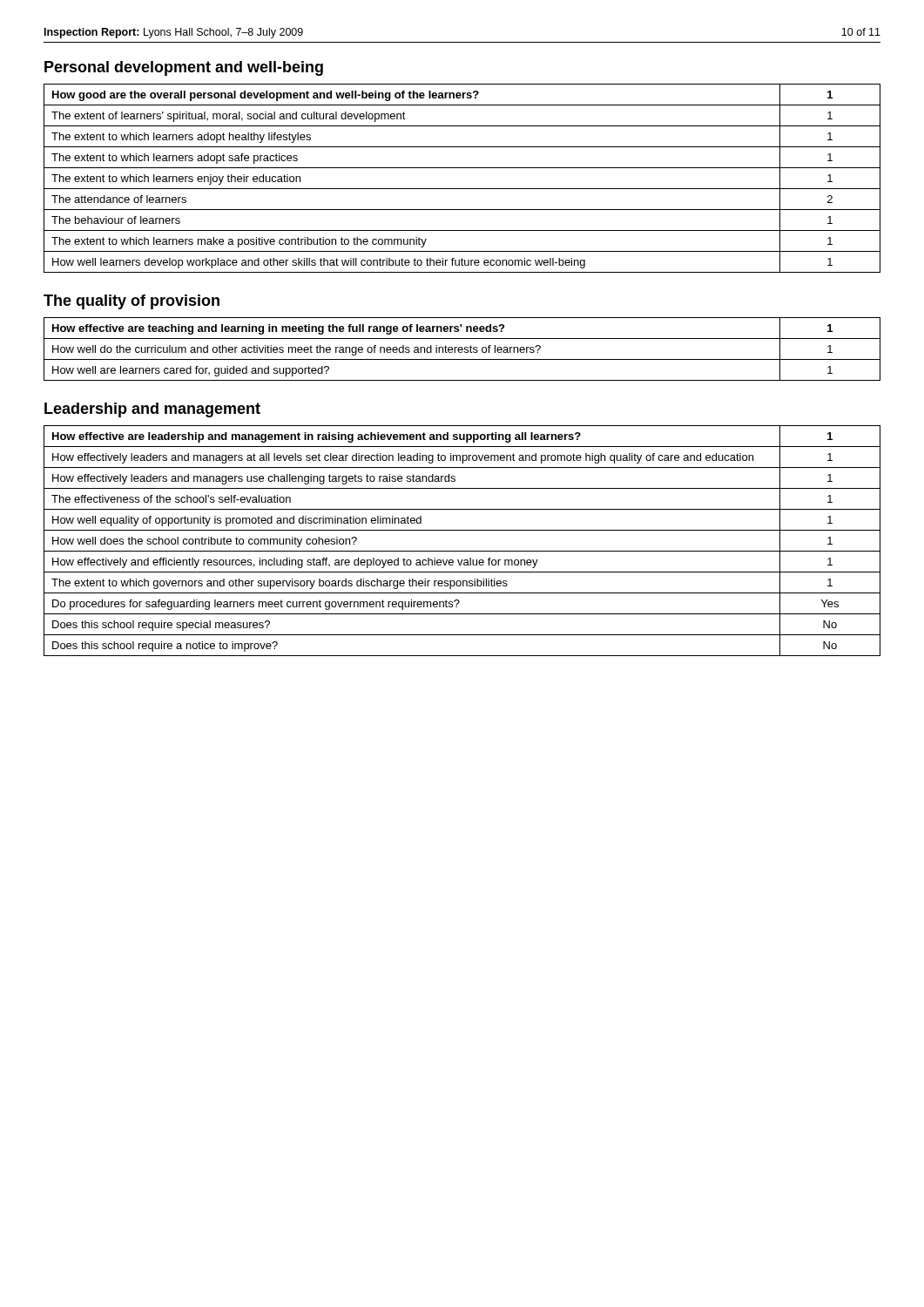This screenshot has height=1307, width=924.
Task: Click on the region starting "The quality of provision"
Action: (x=132, y=301)
